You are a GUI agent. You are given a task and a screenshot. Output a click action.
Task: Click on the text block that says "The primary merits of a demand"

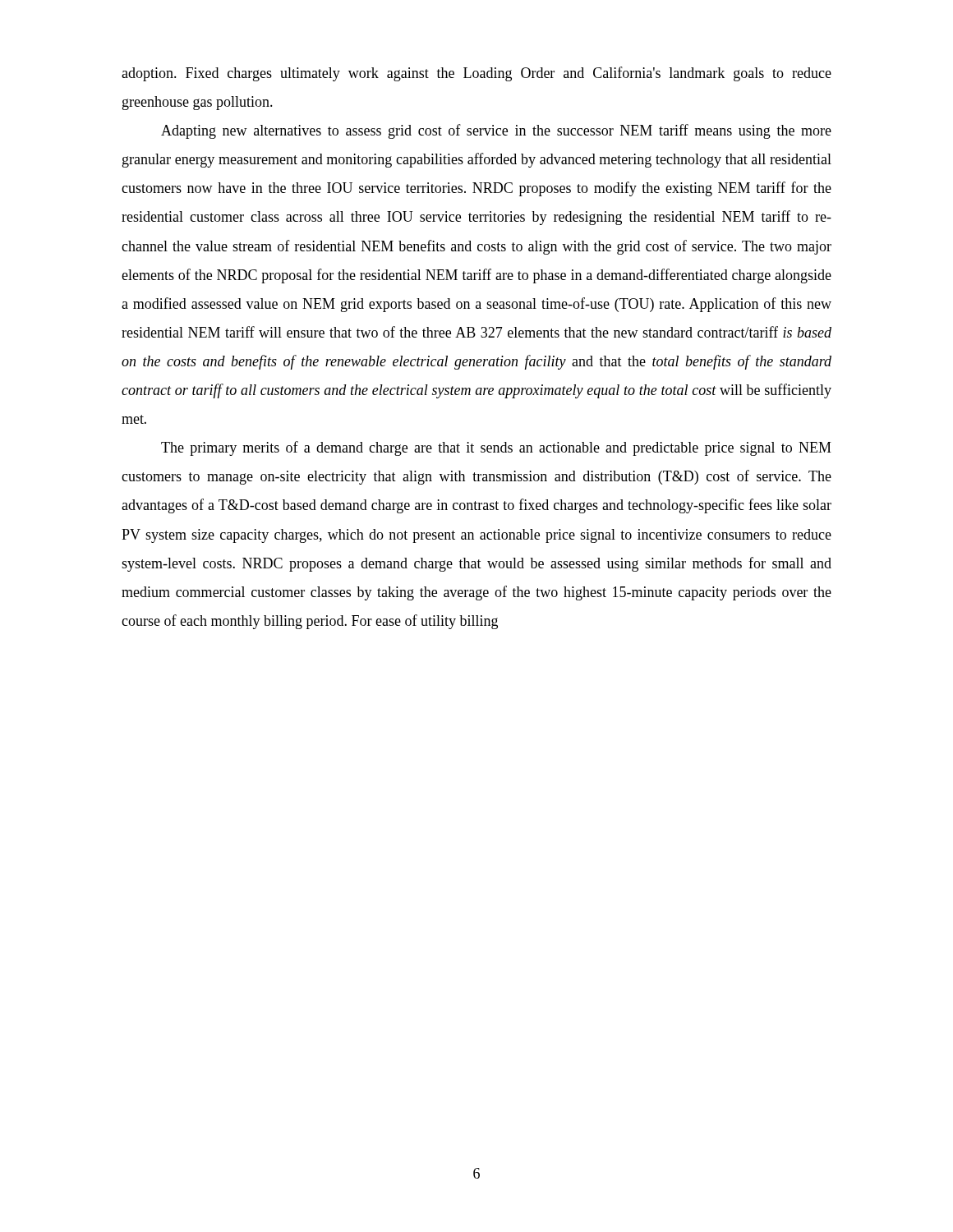[476, 535]
